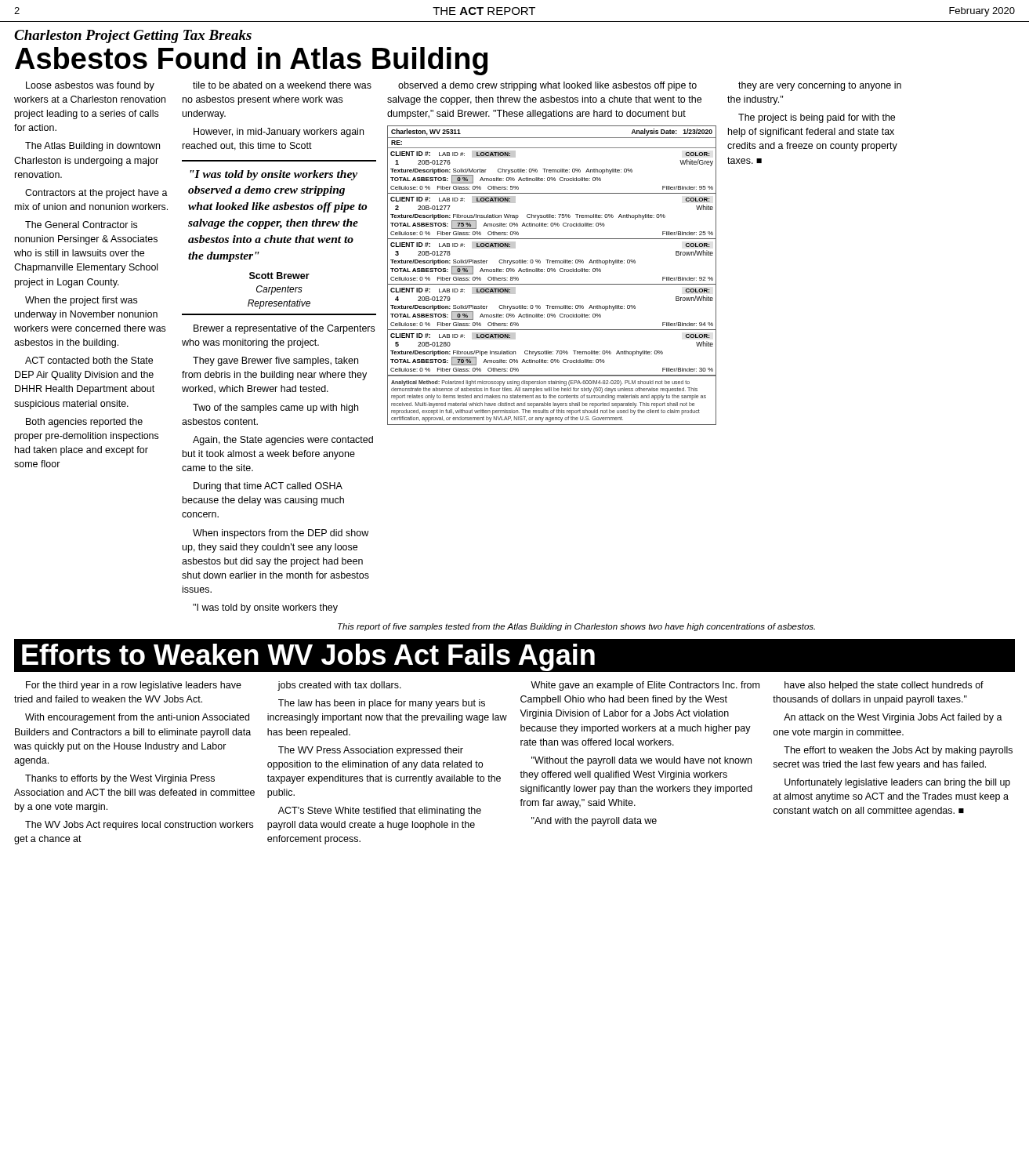The height and width of the screenshot is (1176, 1029).
Task: Select the block starting "This report of"
Action: pyautogui.click(x=577, y=627)
